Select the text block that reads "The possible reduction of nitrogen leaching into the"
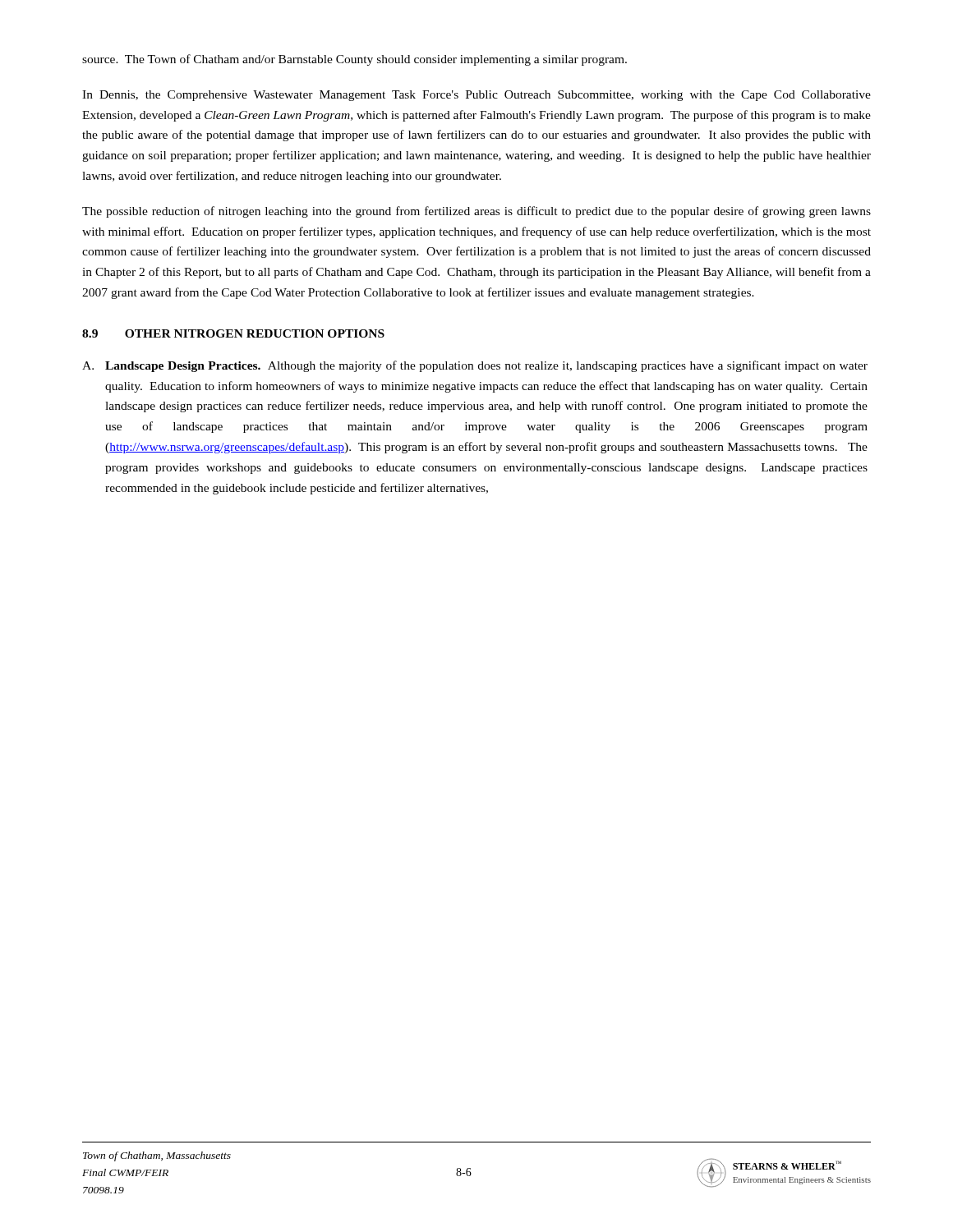 coord(476,252)
